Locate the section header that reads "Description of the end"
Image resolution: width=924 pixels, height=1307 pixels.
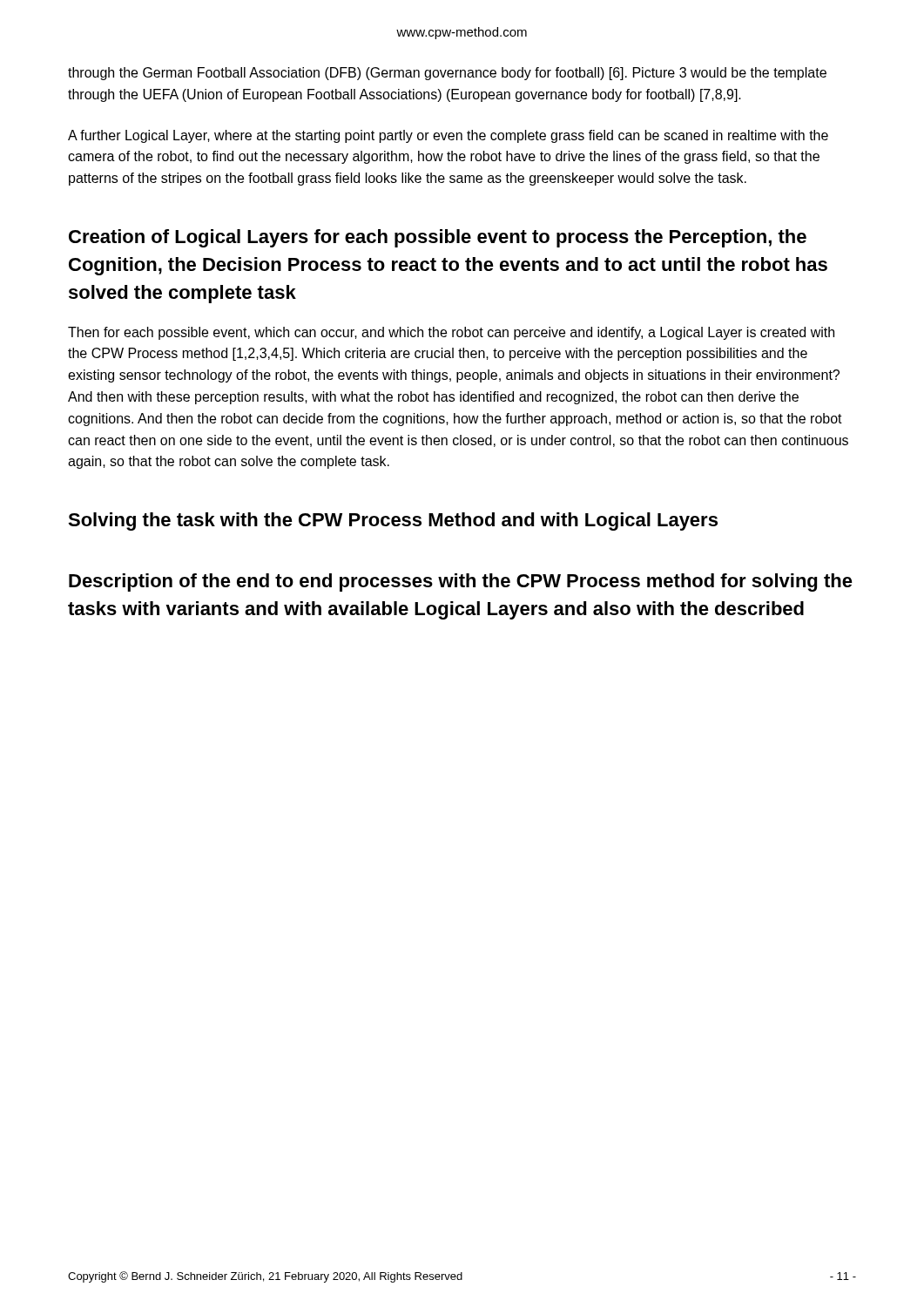pos(460,595)
